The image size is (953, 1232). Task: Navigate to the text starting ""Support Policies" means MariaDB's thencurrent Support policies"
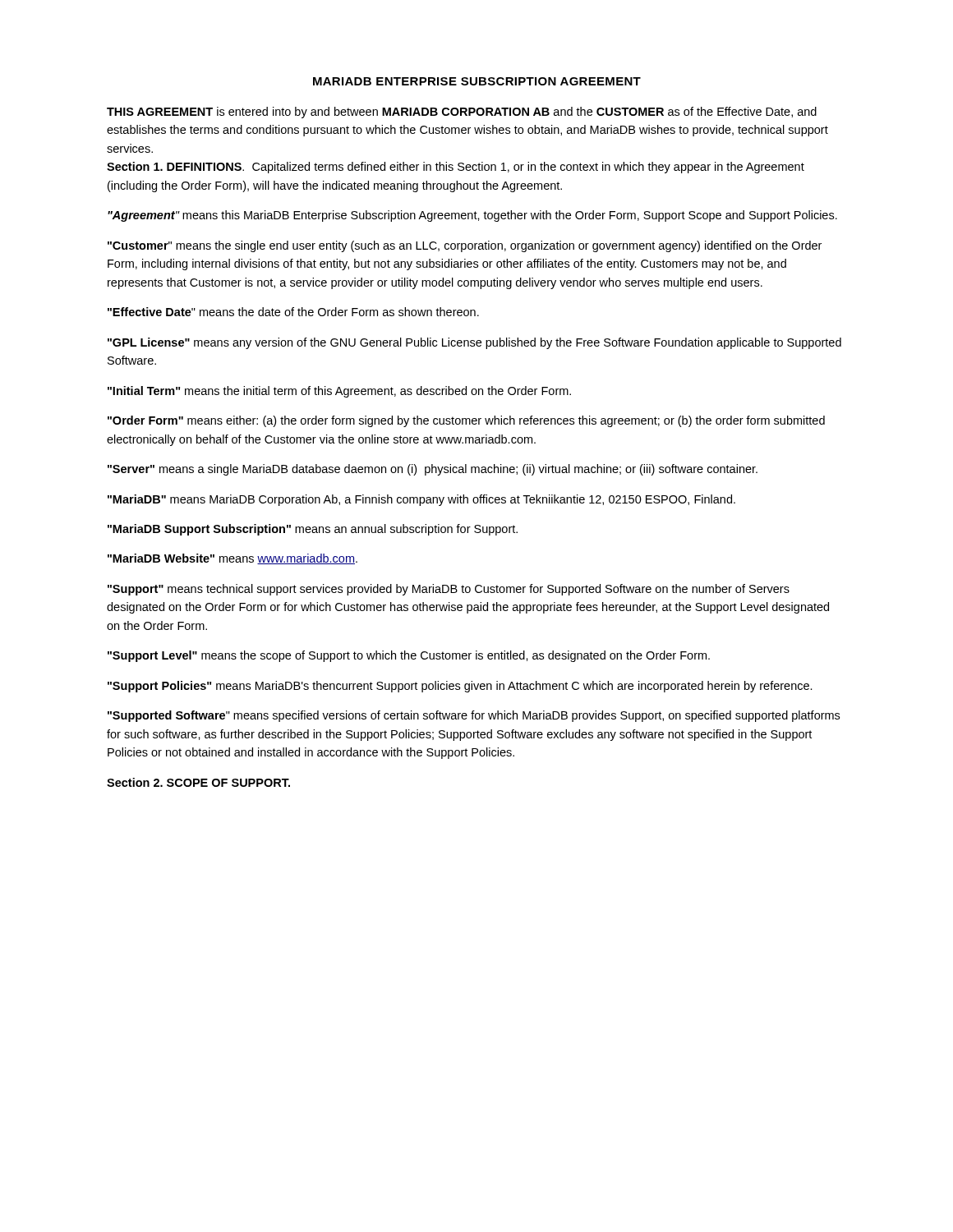pyautogui.click(x=460, y=686)
